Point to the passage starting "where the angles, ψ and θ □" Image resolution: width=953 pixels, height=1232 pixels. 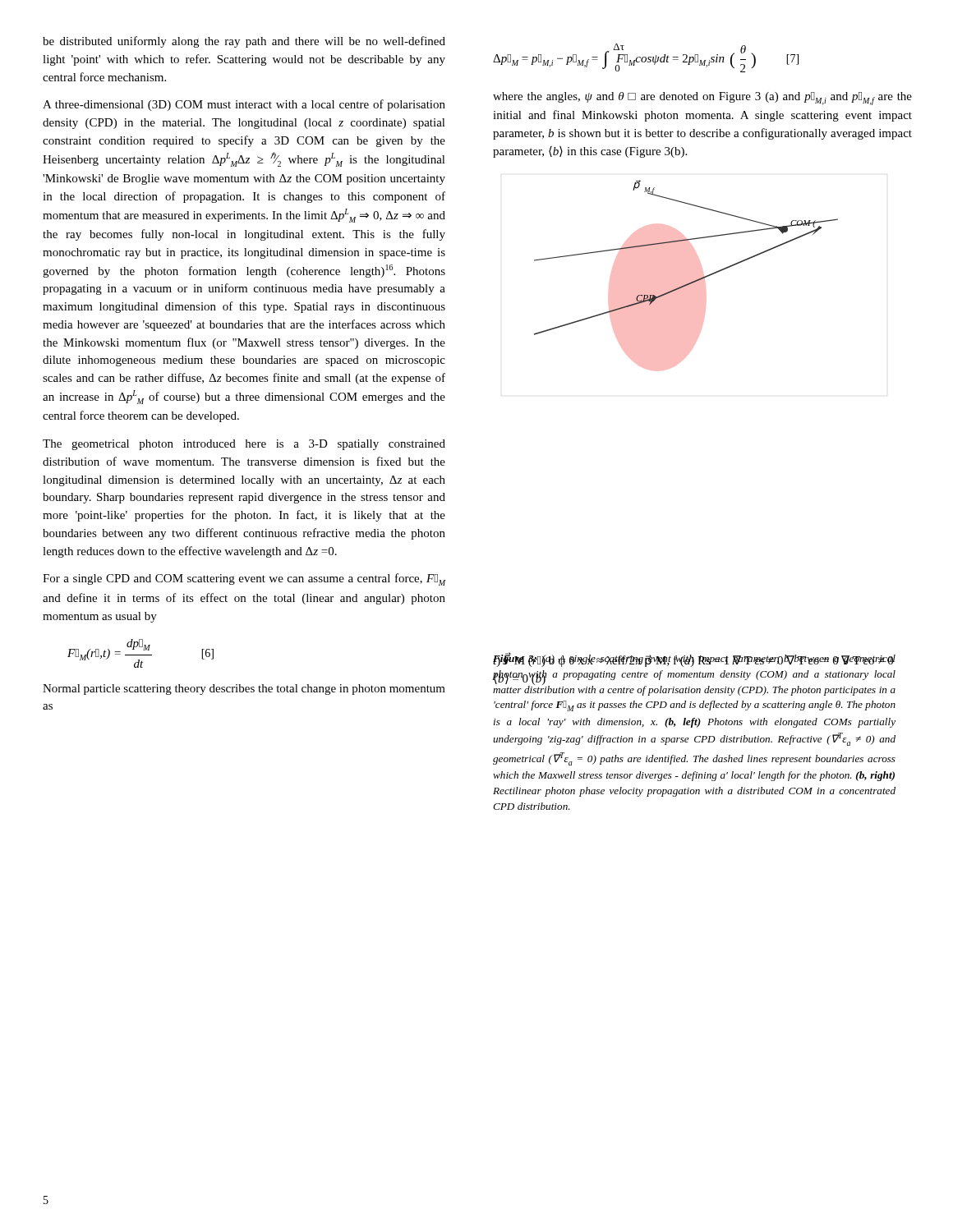702,124
